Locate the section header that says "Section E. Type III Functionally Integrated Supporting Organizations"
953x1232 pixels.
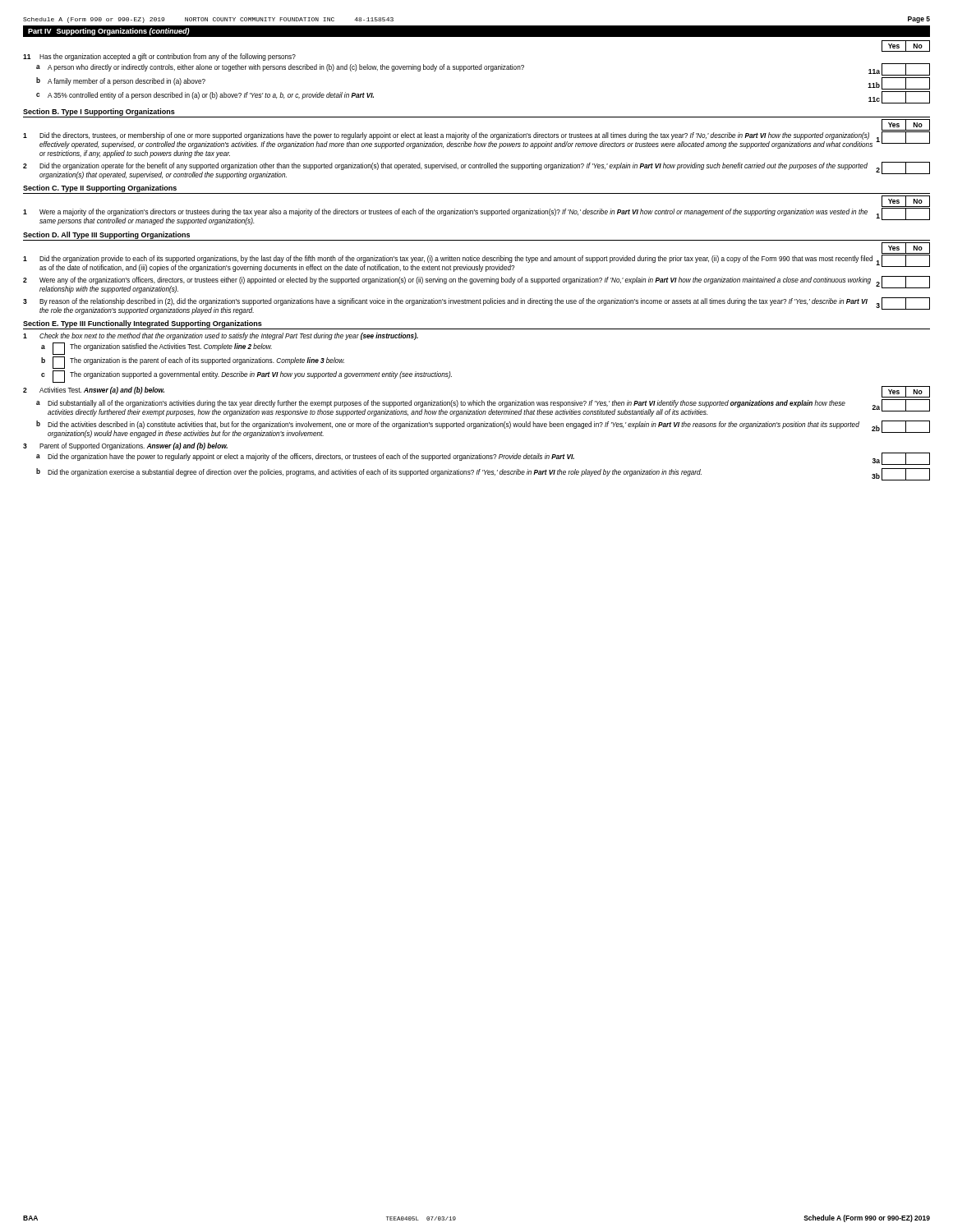pos(142,323)
